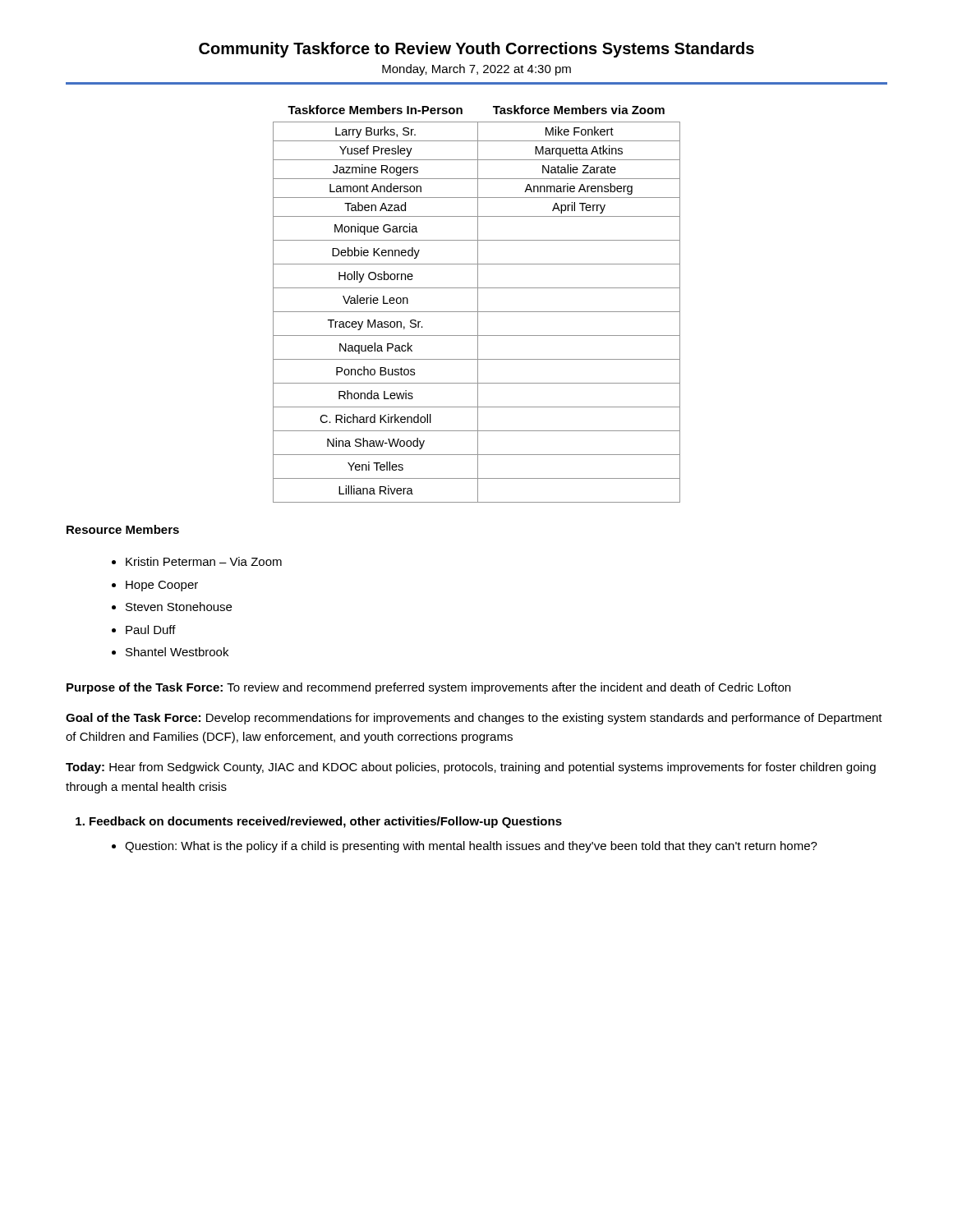Point to the text starting "Goal of the Task"
This screenshot has width=953, height=1232.
474,727
